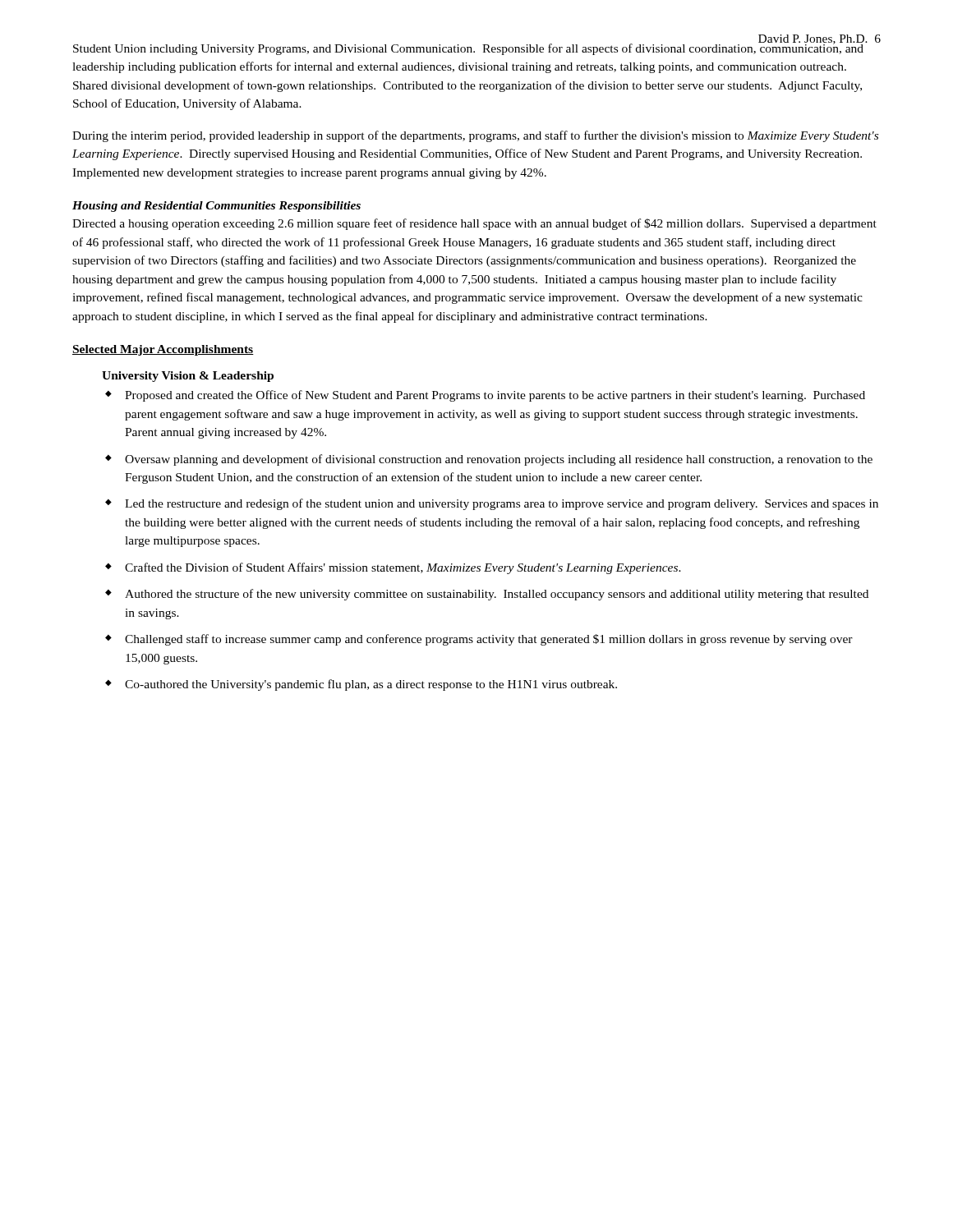This screenshot has width=953, height=1232.
Task: Where is the passage that starts "Student Union including University Programs, and Divisional"?
Action: pyautogui.click(x=476, y=76)
